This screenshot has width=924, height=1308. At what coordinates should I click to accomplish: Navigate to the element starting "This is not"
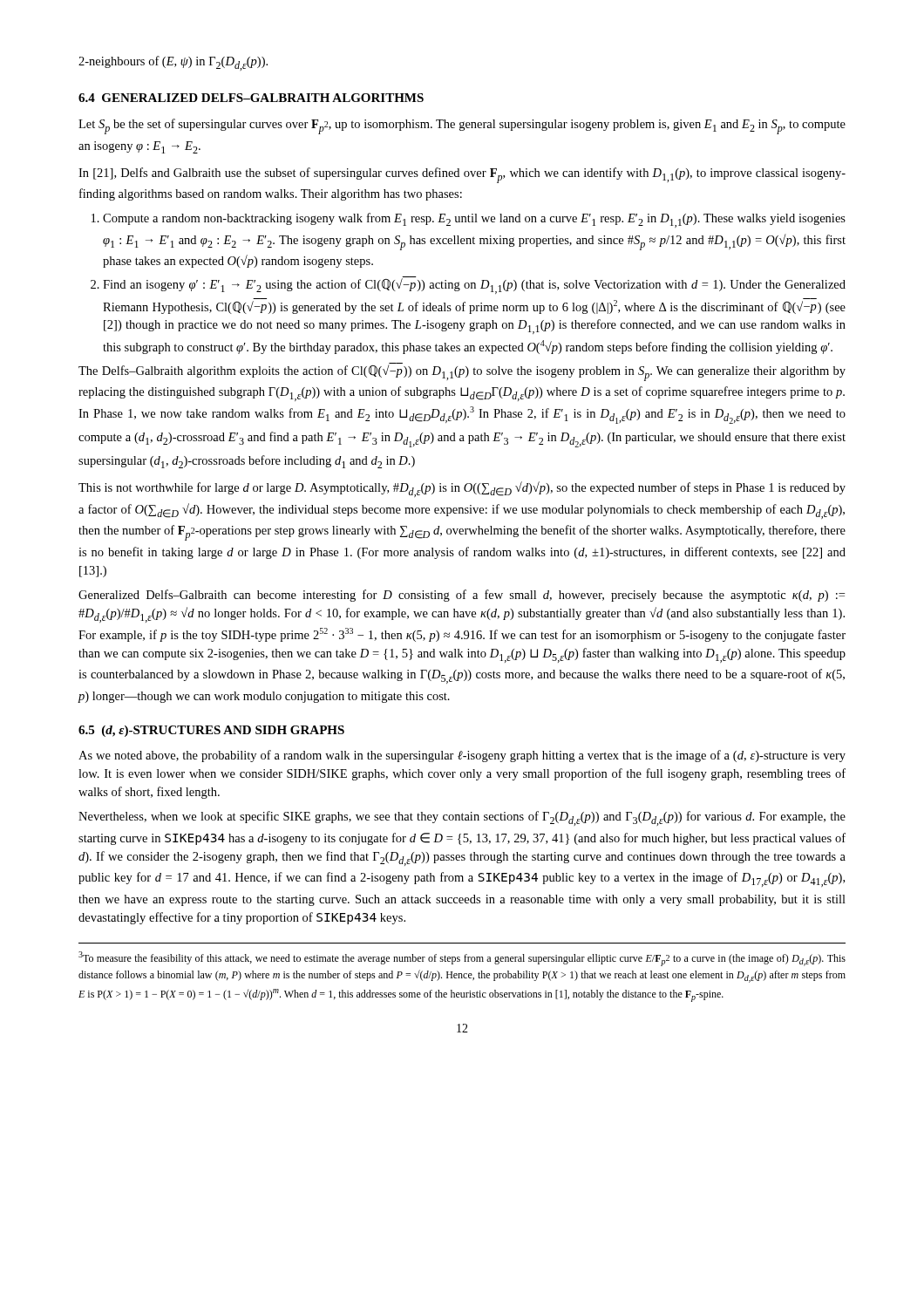(x=462, y=529)
